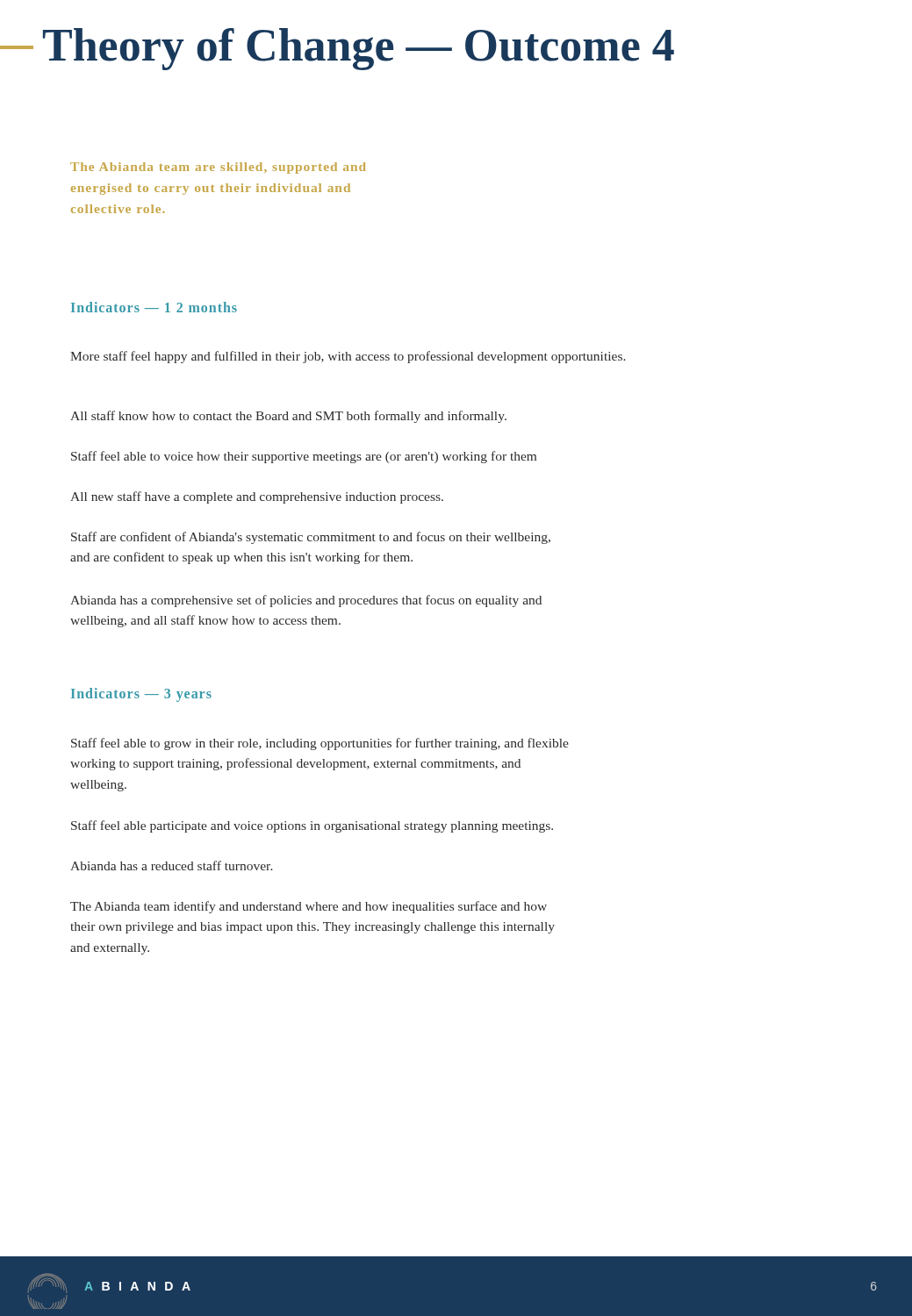
Task: Click on the list item that says "All staff know"
Action: 289,415
